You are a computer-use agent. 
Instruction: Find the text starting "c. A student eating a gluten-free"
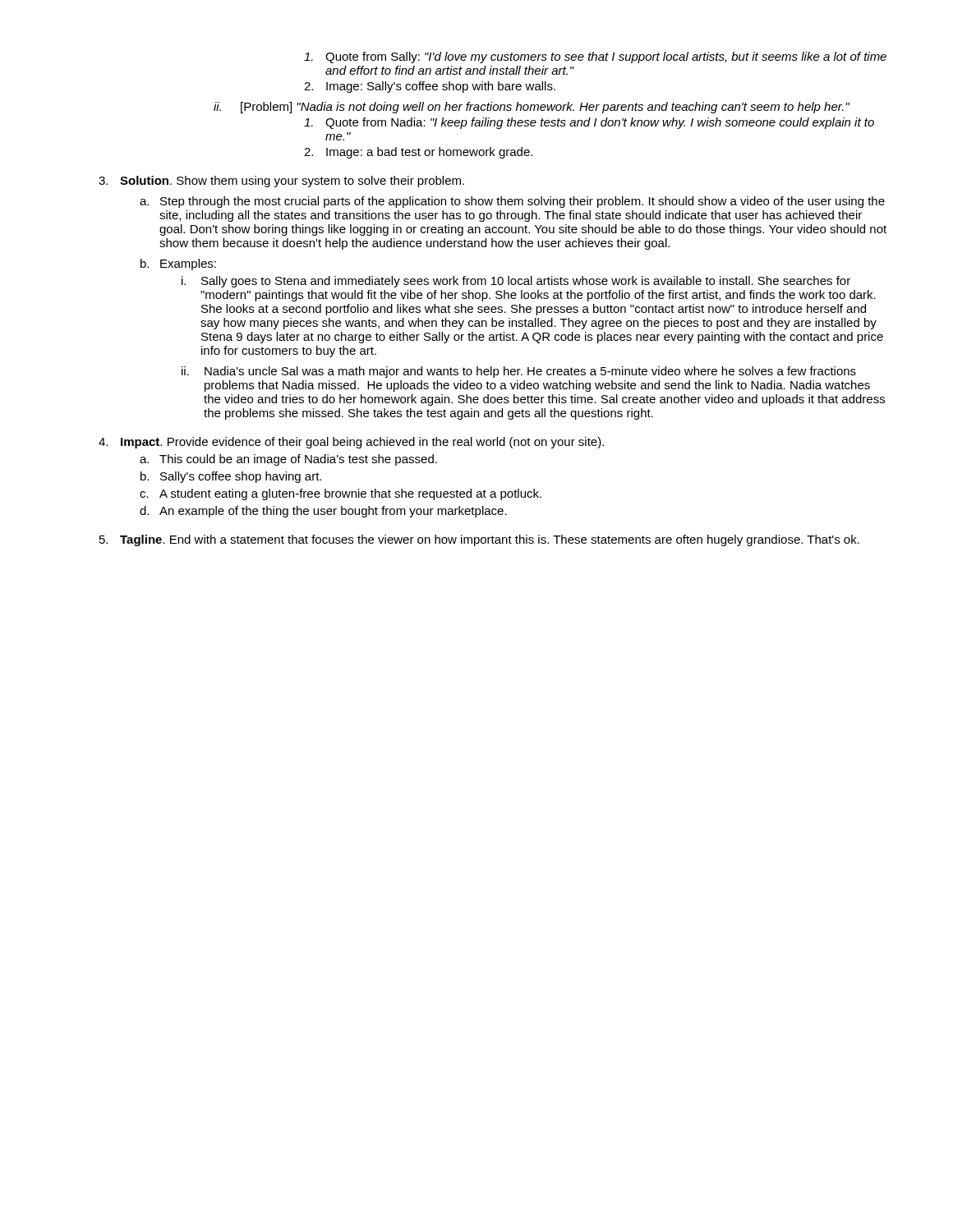pyautogui.click(x=341, y=493)
